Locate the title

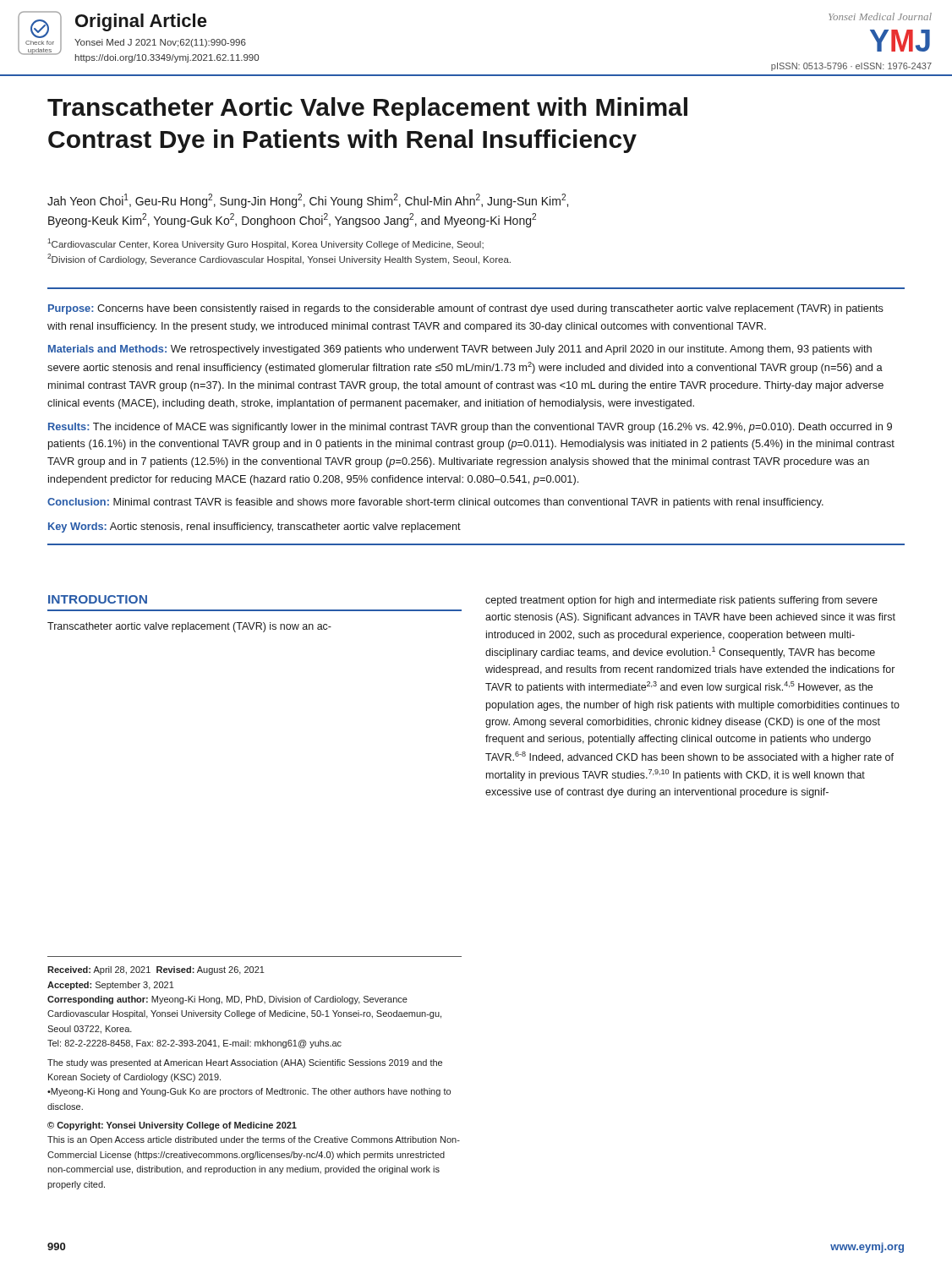click(x=476, y=124)
